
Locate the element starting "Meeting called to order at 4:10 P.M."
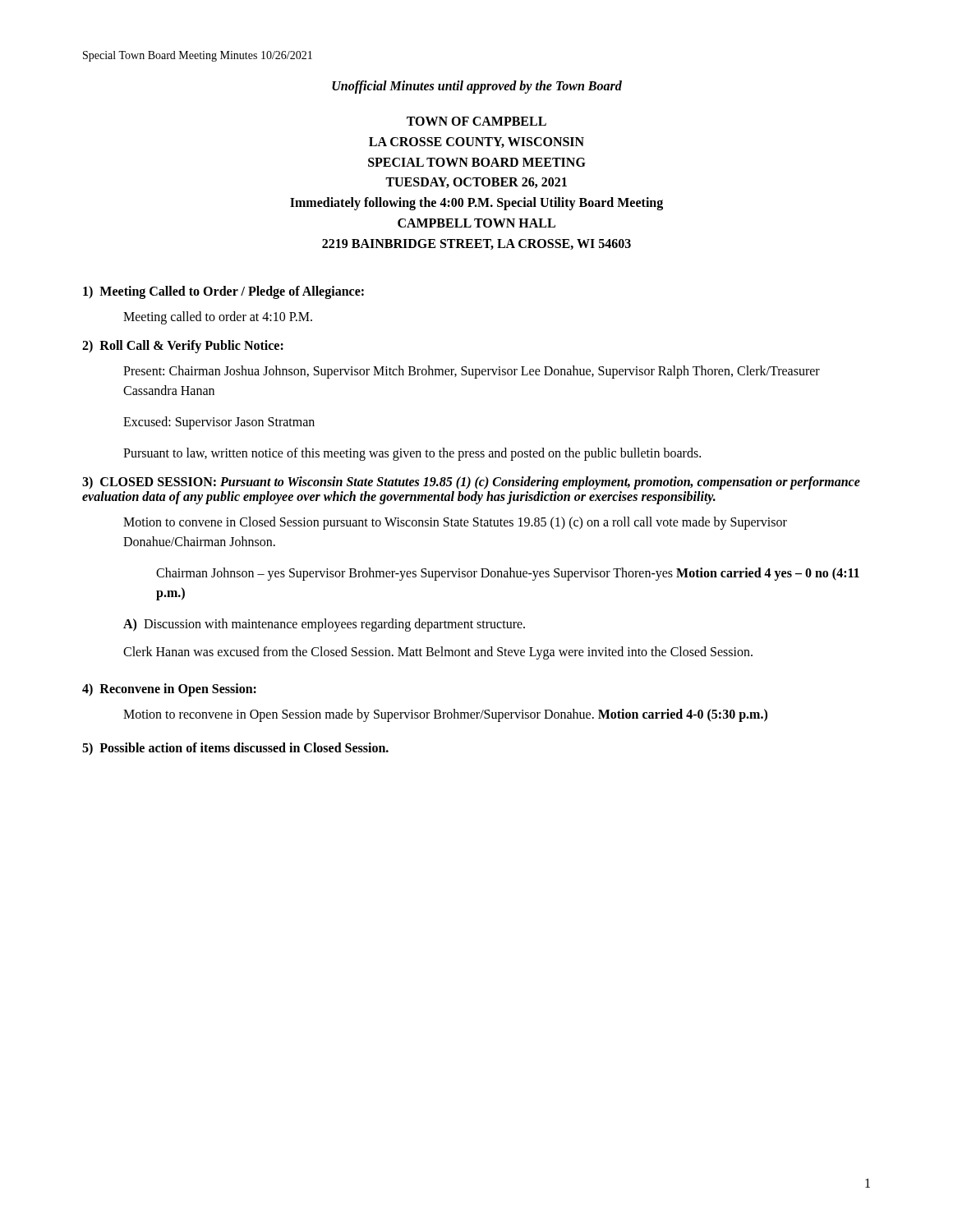tap(218, 316)
